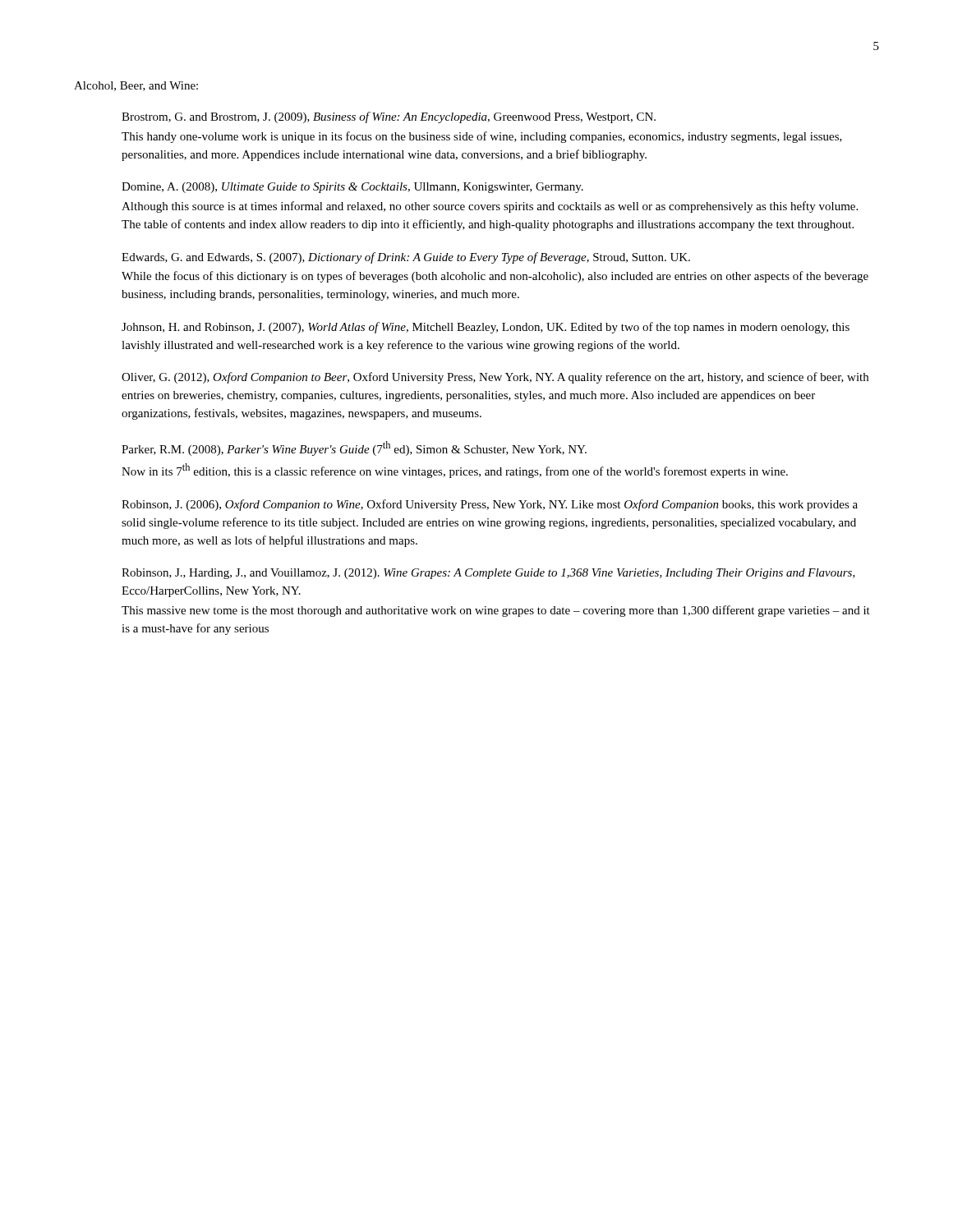Locate the block of text that opens with "Johnson, H. and Robinson, J. (2007),"
This screenshot has height=1232, width=953.
pos(500,336)
